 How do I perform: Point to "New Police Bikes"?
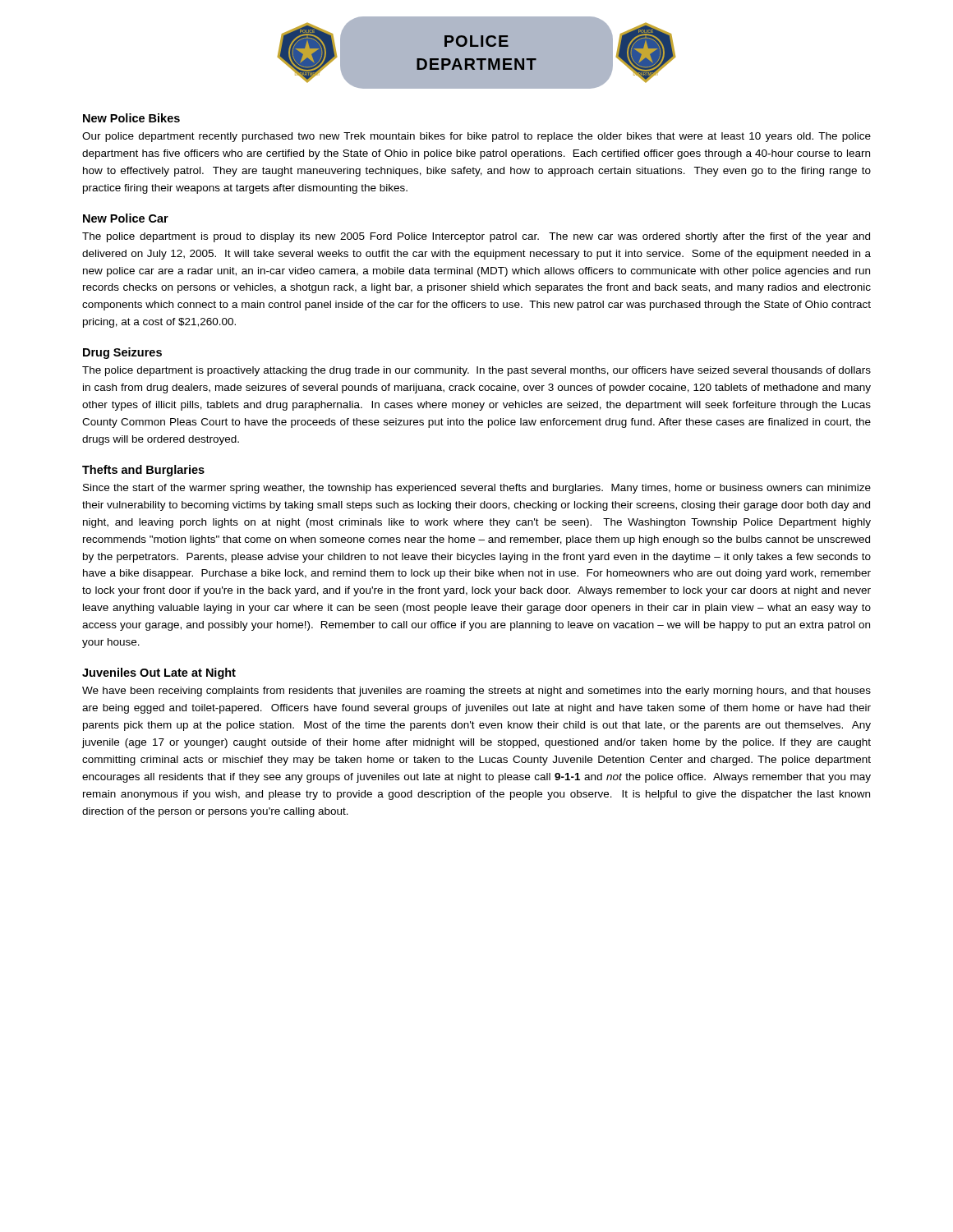(131, 118)
